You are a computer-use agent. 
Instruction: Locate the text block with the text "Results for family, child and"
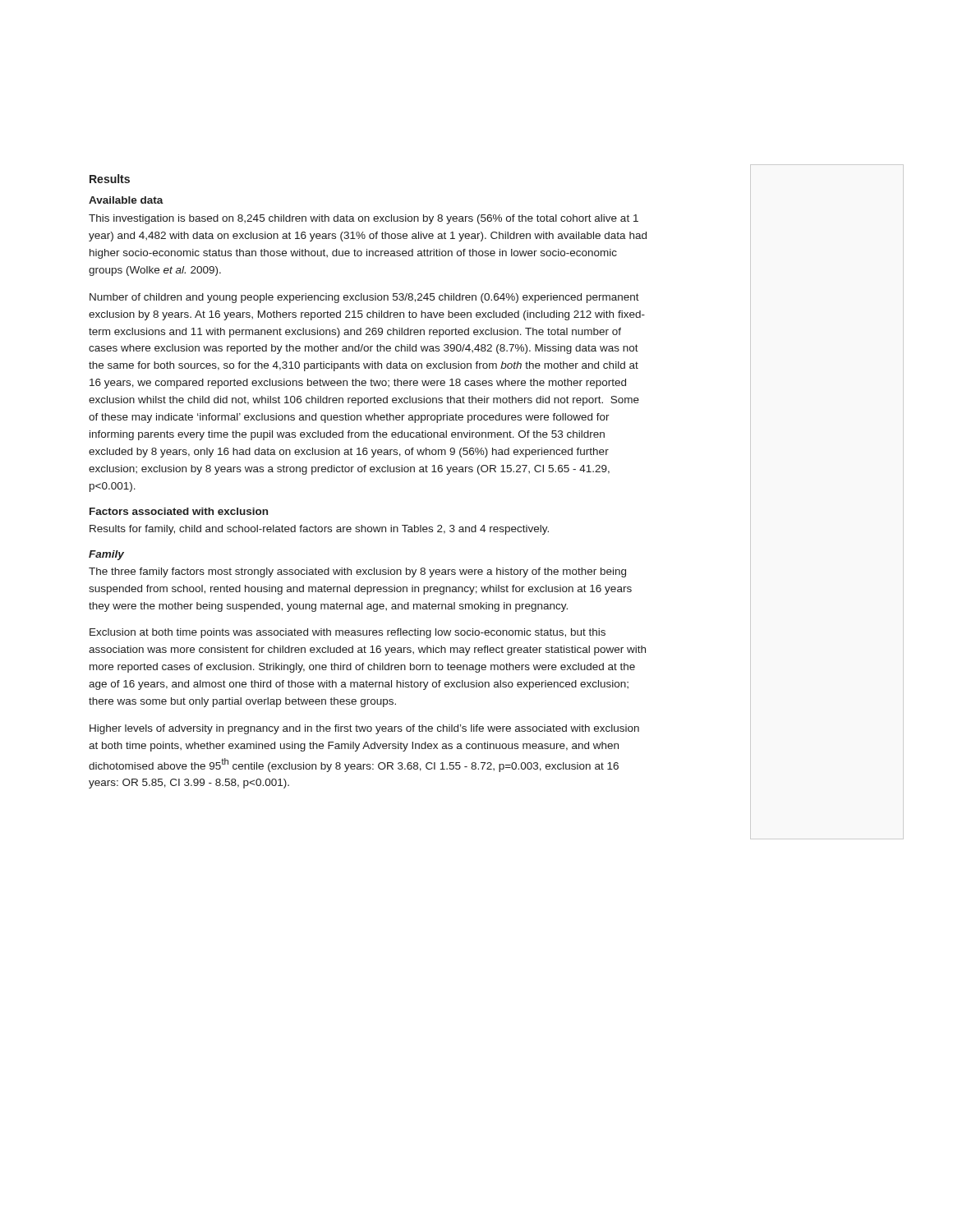coord(368,529)
